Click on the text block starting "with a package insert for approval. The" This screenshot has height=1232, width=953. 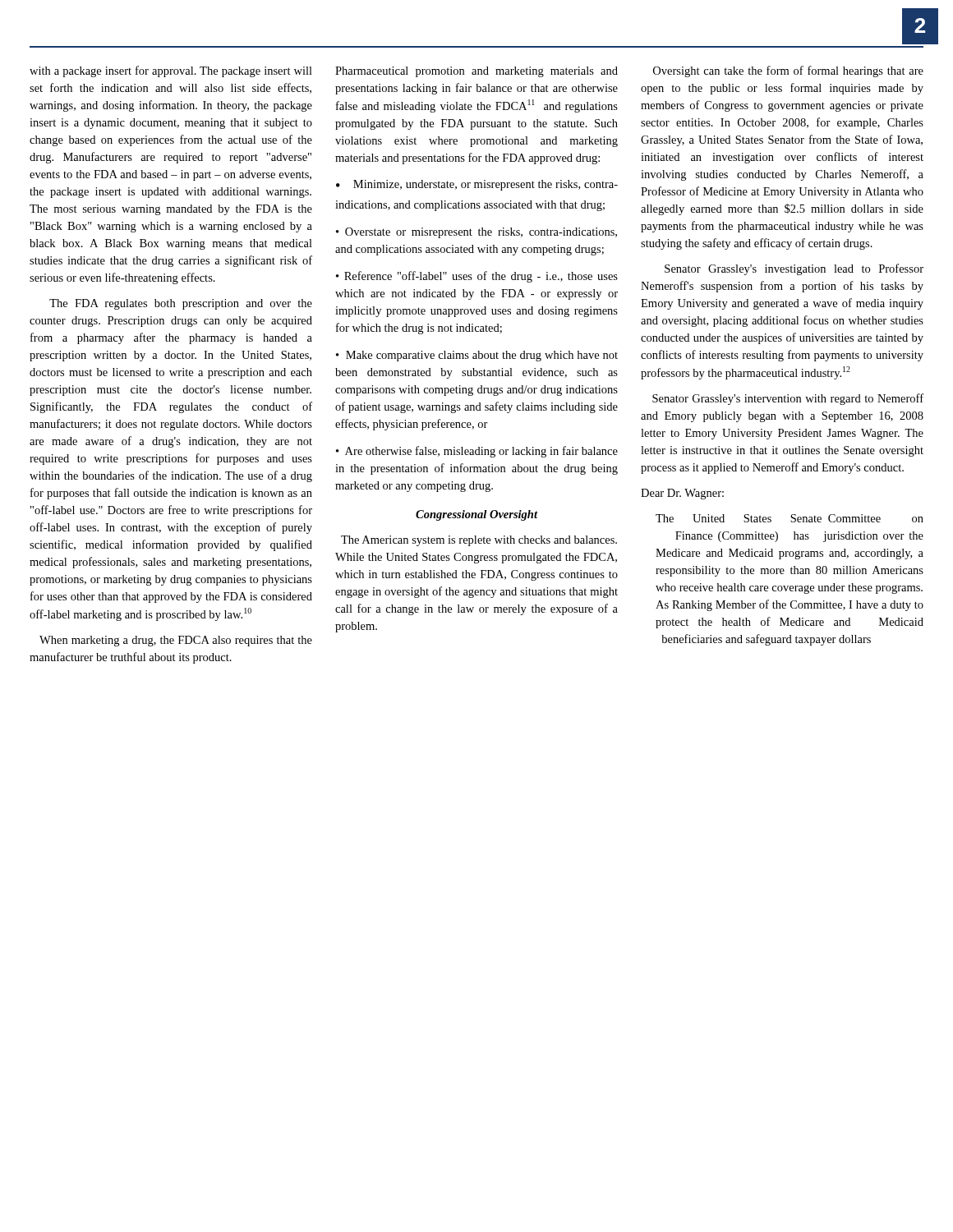tap(171, 175)
